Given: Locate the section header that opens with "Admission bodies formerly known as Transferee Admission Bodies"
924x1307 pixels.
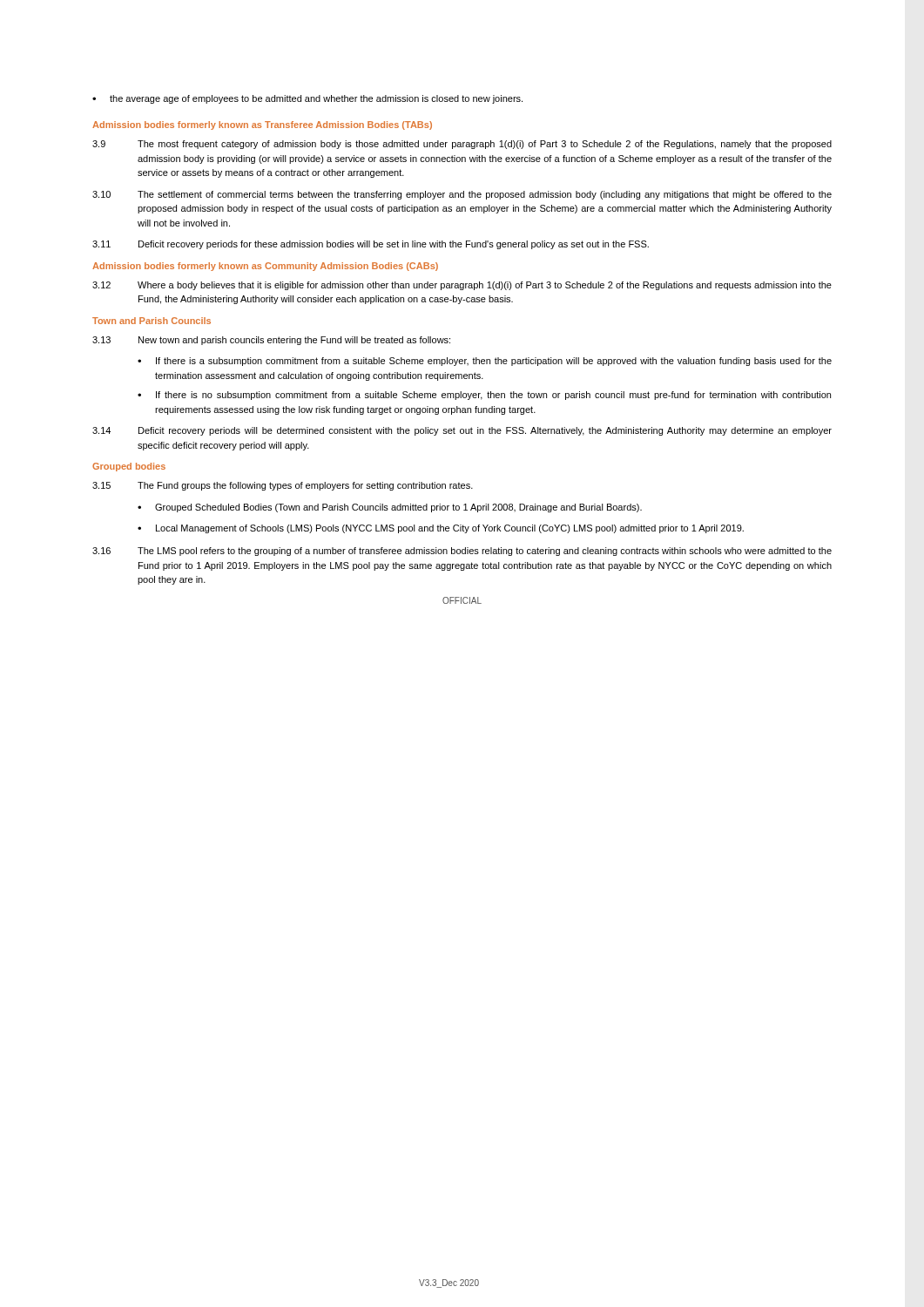Looking at the screenshot, I should point(262,125).
